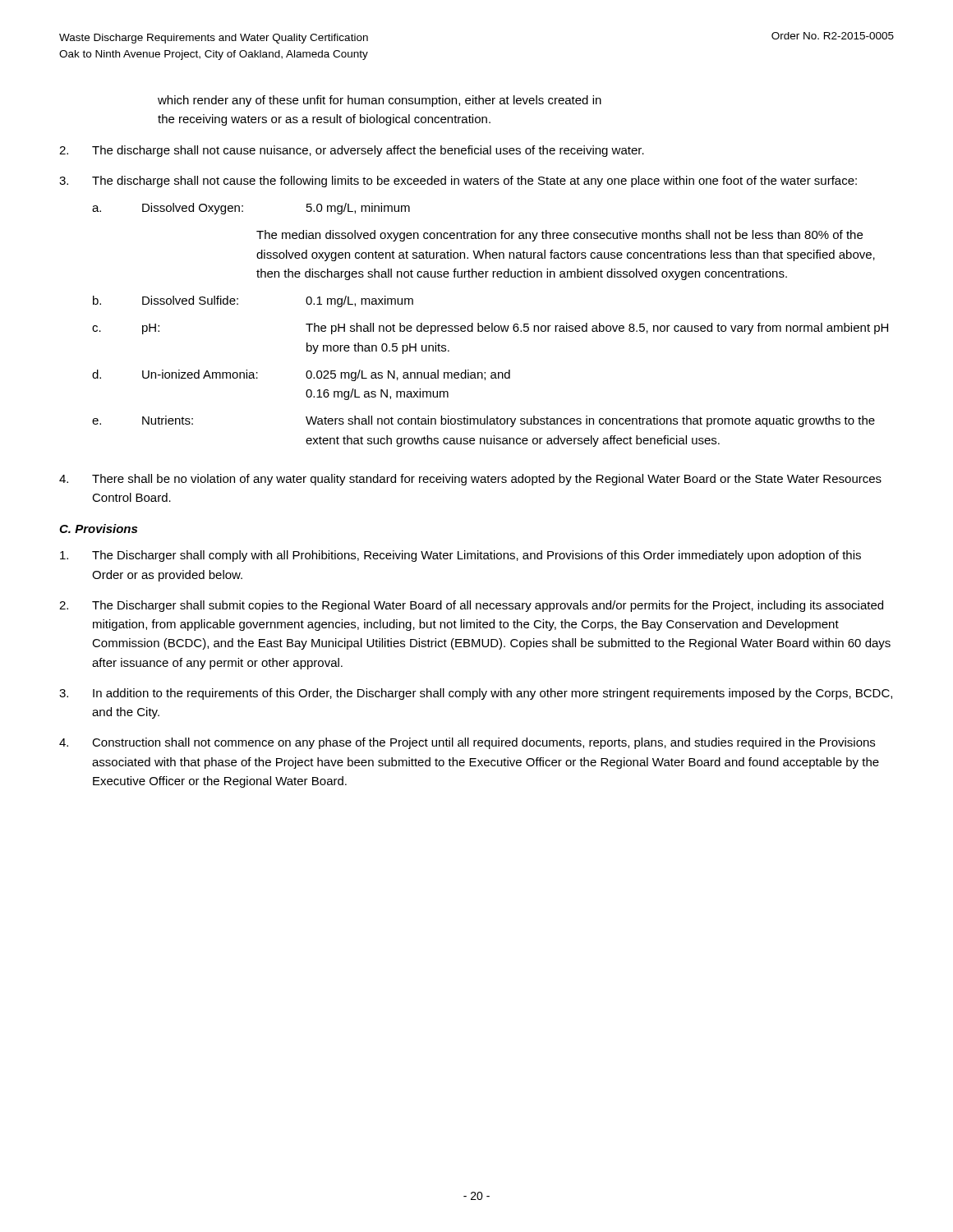Click on the list item that reads "d. Un-ionized Ammonia:"

493,384
